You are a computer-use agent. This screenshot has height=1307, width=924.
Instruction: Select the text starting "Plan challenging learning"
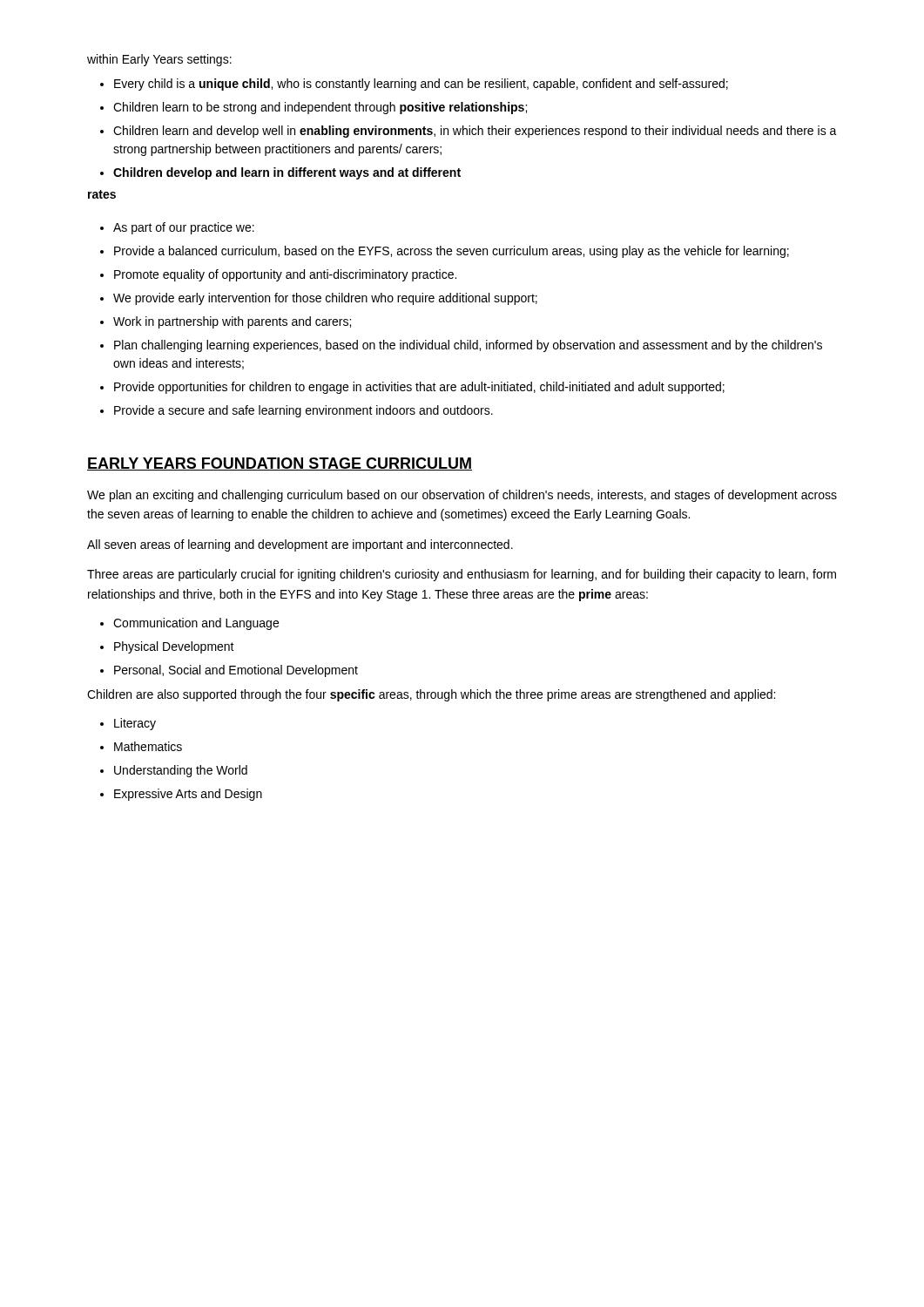pyautogui.click(x=462, y=355)
